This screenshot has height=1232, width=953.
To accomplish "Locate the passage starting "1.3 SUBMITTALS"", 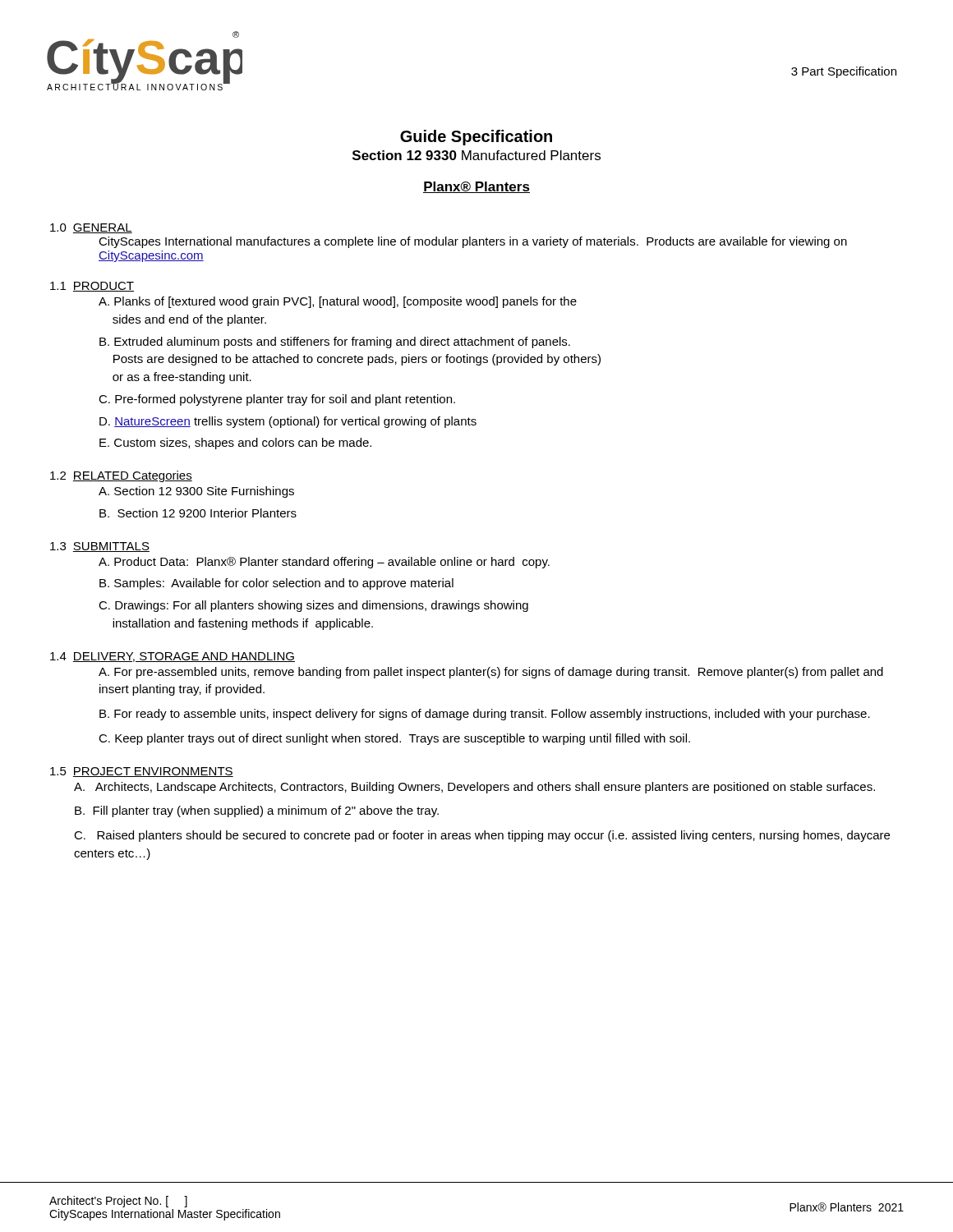I will tap(99, 545).
